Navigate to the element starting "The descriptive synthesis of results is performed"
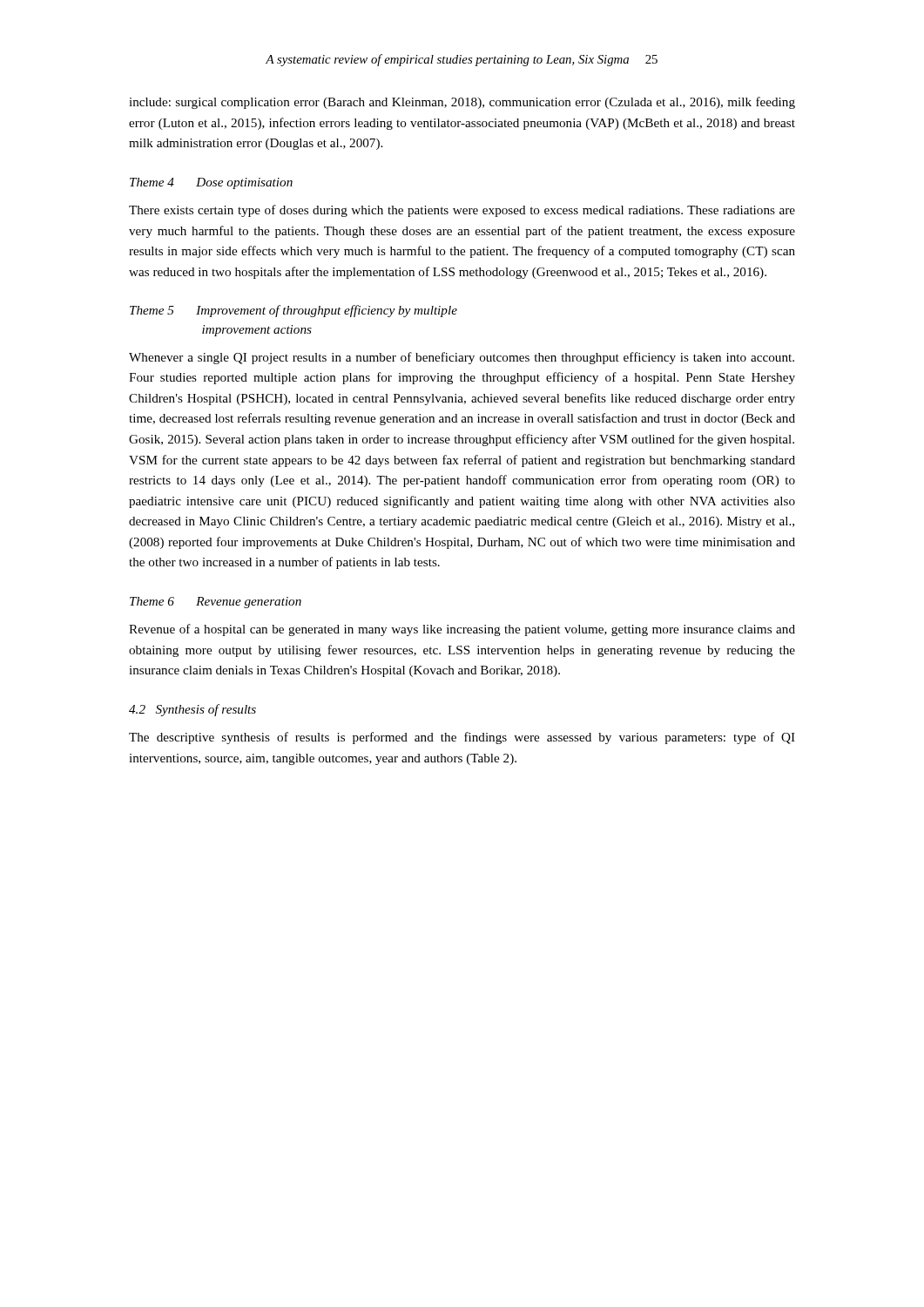 462,747
